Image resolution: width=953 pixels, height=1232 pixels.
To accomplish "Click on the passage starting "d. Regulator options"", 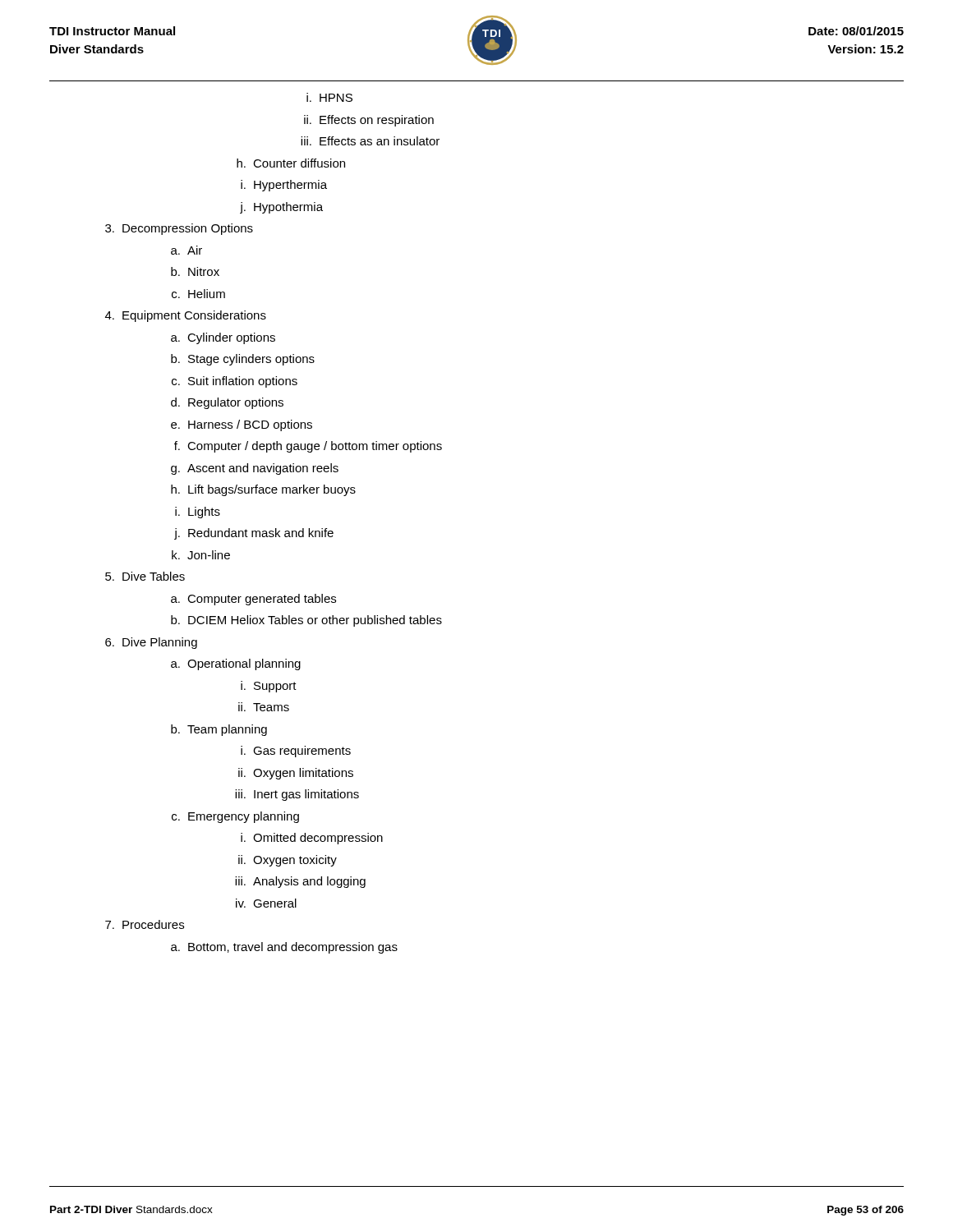I will coord(227,403).
